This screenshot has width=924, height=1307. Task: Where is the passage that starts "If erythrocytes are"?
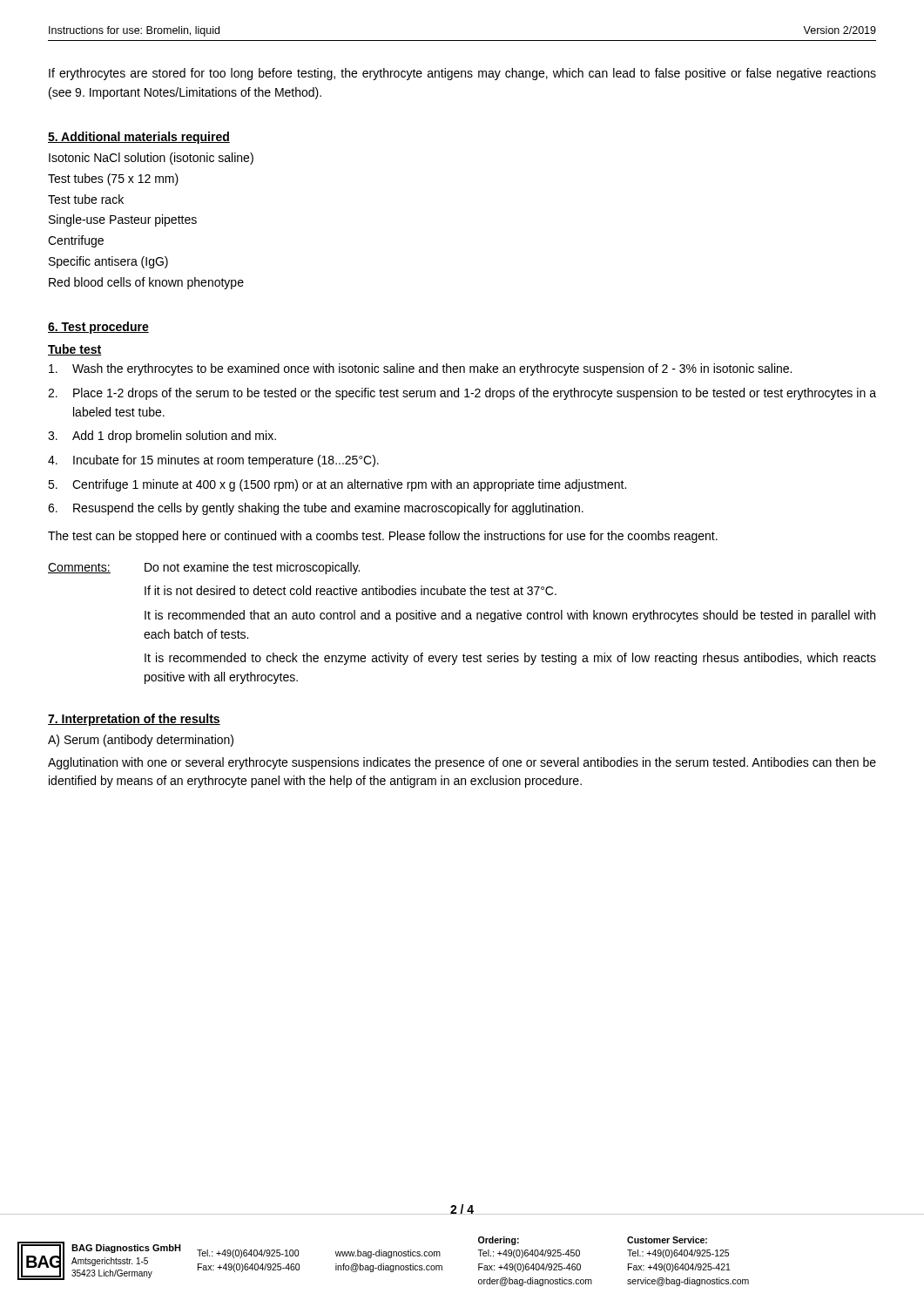(x=462, y=83)
